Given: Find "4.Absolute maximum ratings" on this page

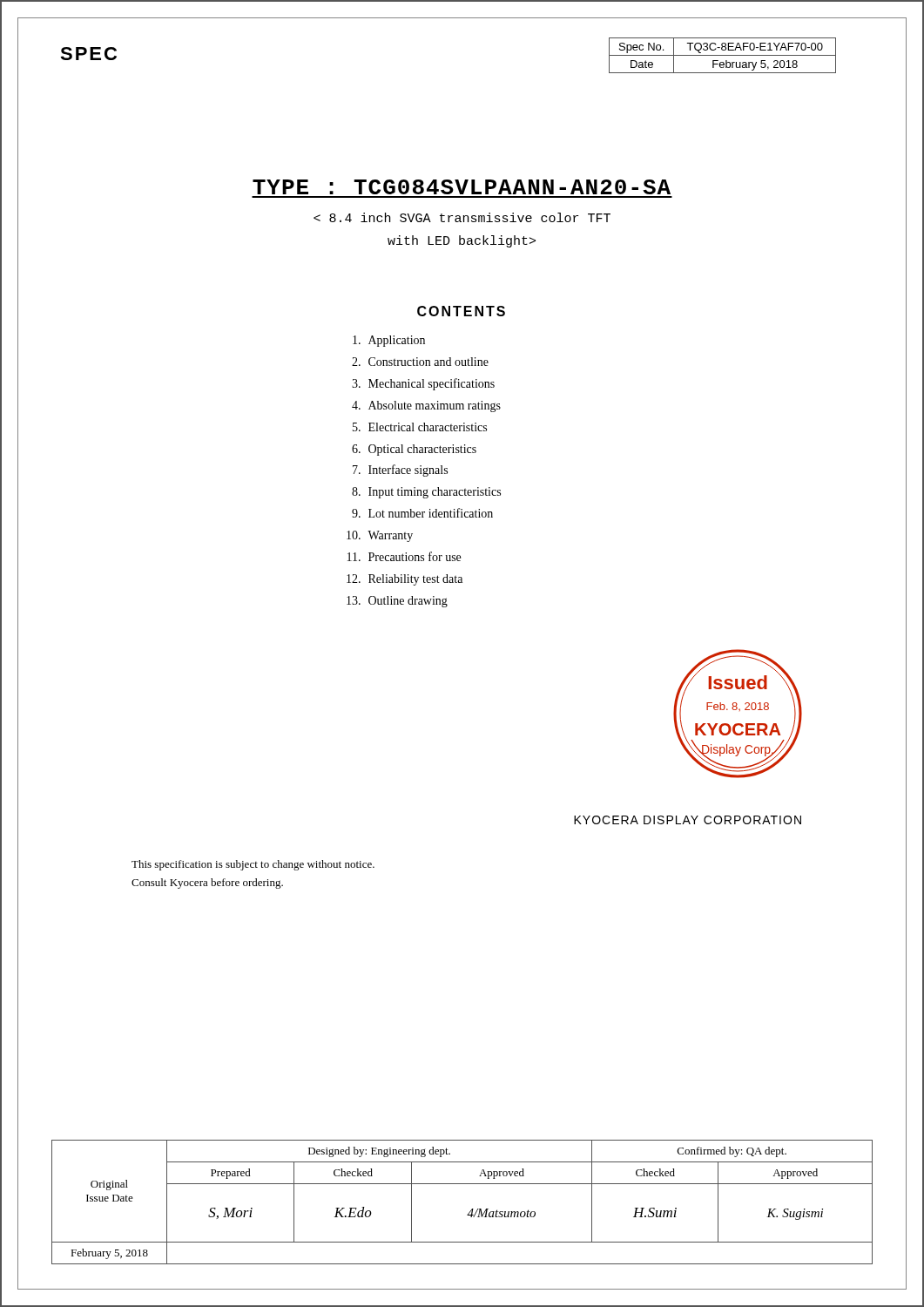Looking at the screenshot, I should [x=462, y=406].
